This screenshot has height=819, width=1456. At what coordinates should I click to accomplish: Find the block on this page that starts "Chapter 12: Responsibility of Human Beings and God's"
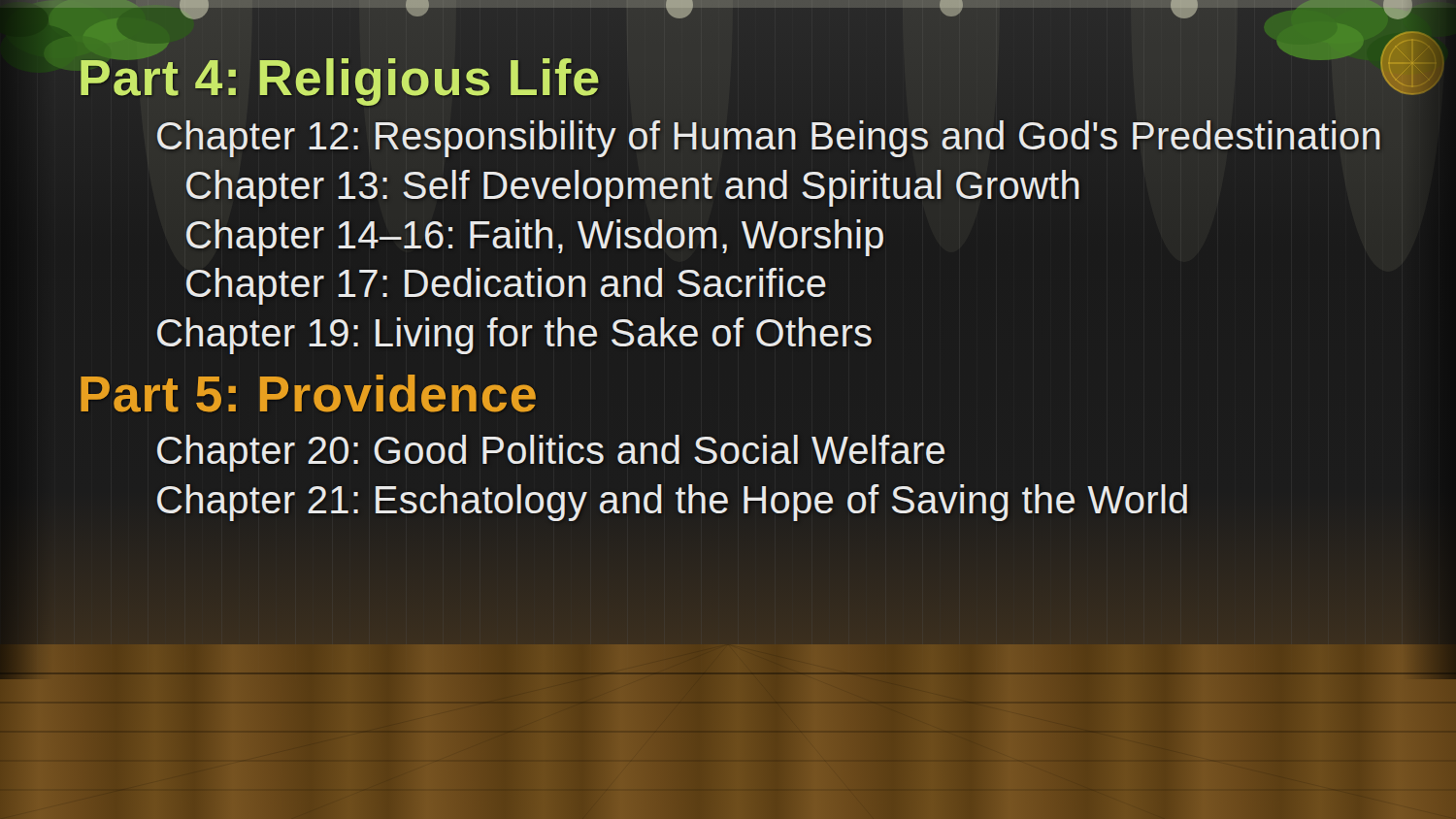769,136
